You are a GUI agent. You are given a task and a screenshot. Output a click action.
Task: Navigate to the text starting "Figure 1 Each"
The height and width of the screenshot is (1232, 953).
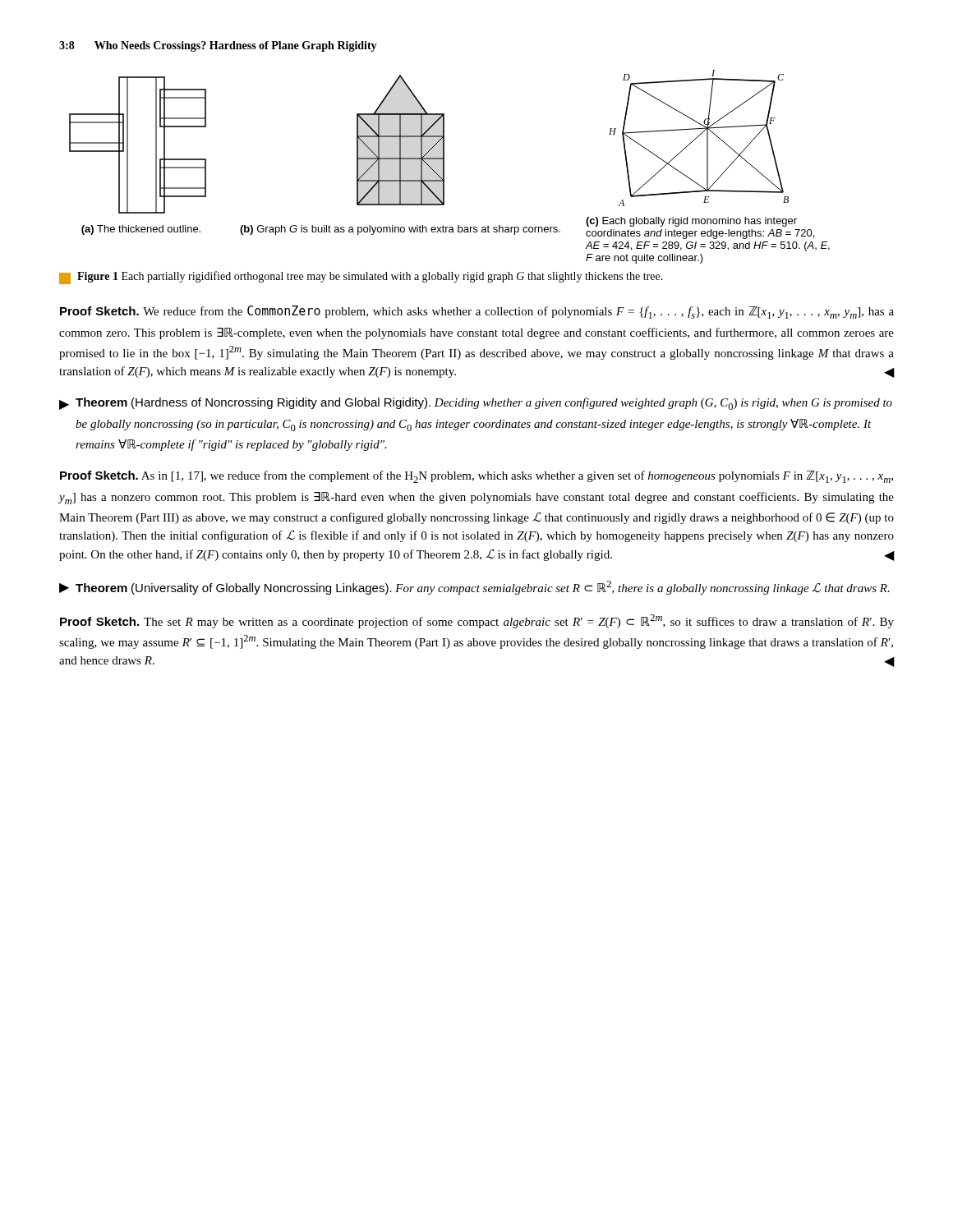pyautogui.click(x=361, y=277)
